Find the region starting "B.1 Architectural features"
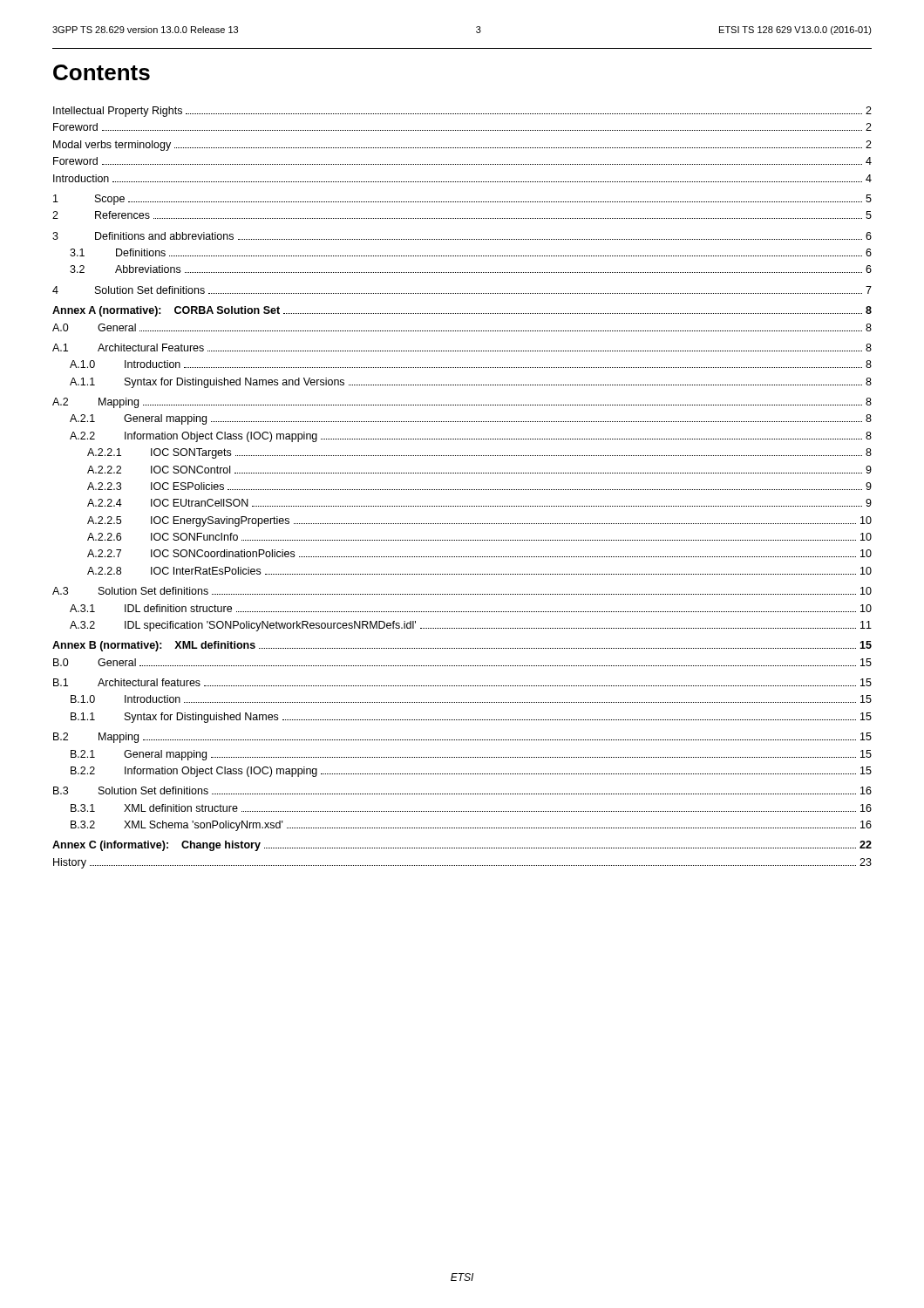The height and width of the screenshot is (1308, 924). click(462, 683)
